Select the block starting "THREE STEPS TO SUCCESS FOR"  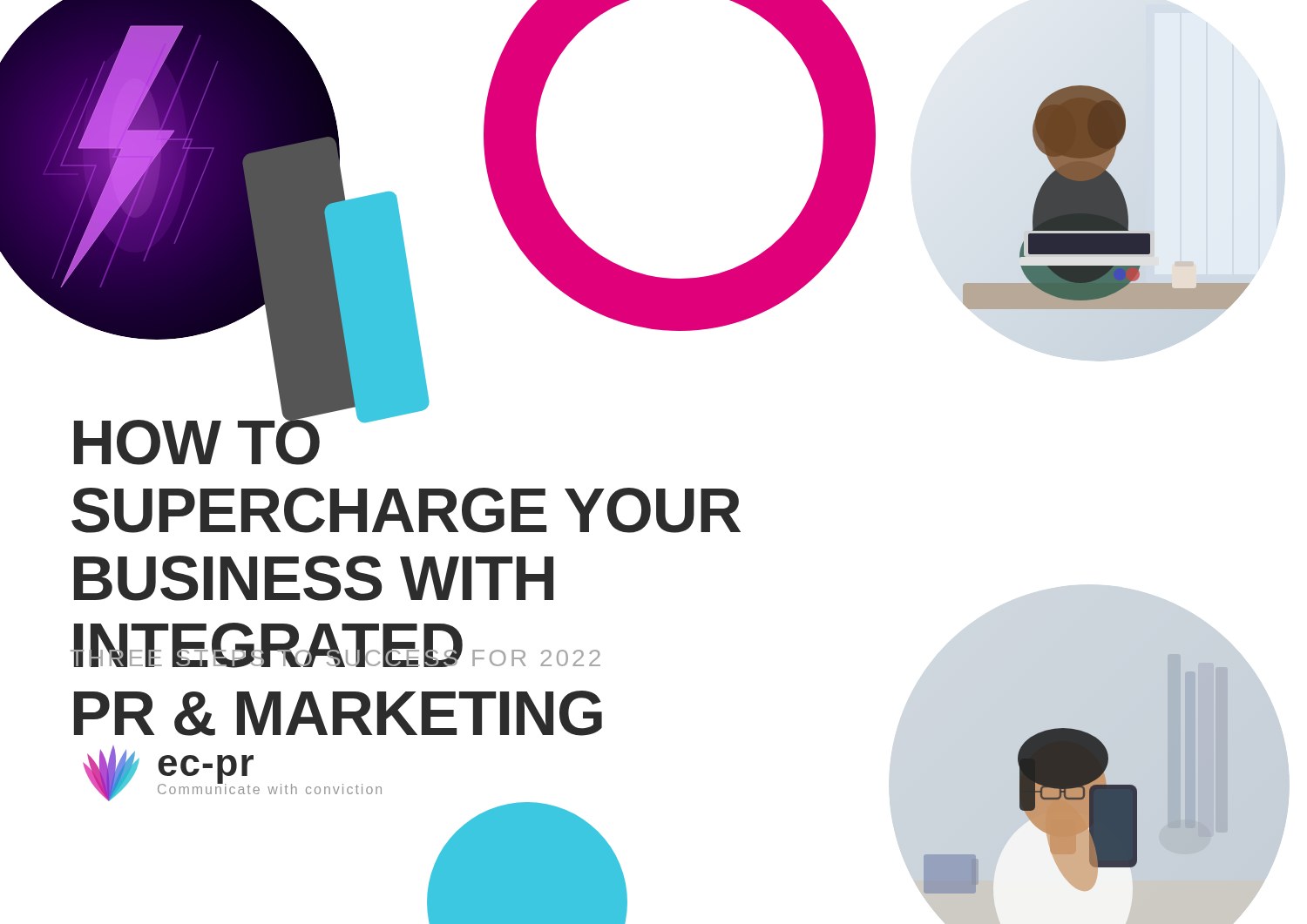coord(375,658)
